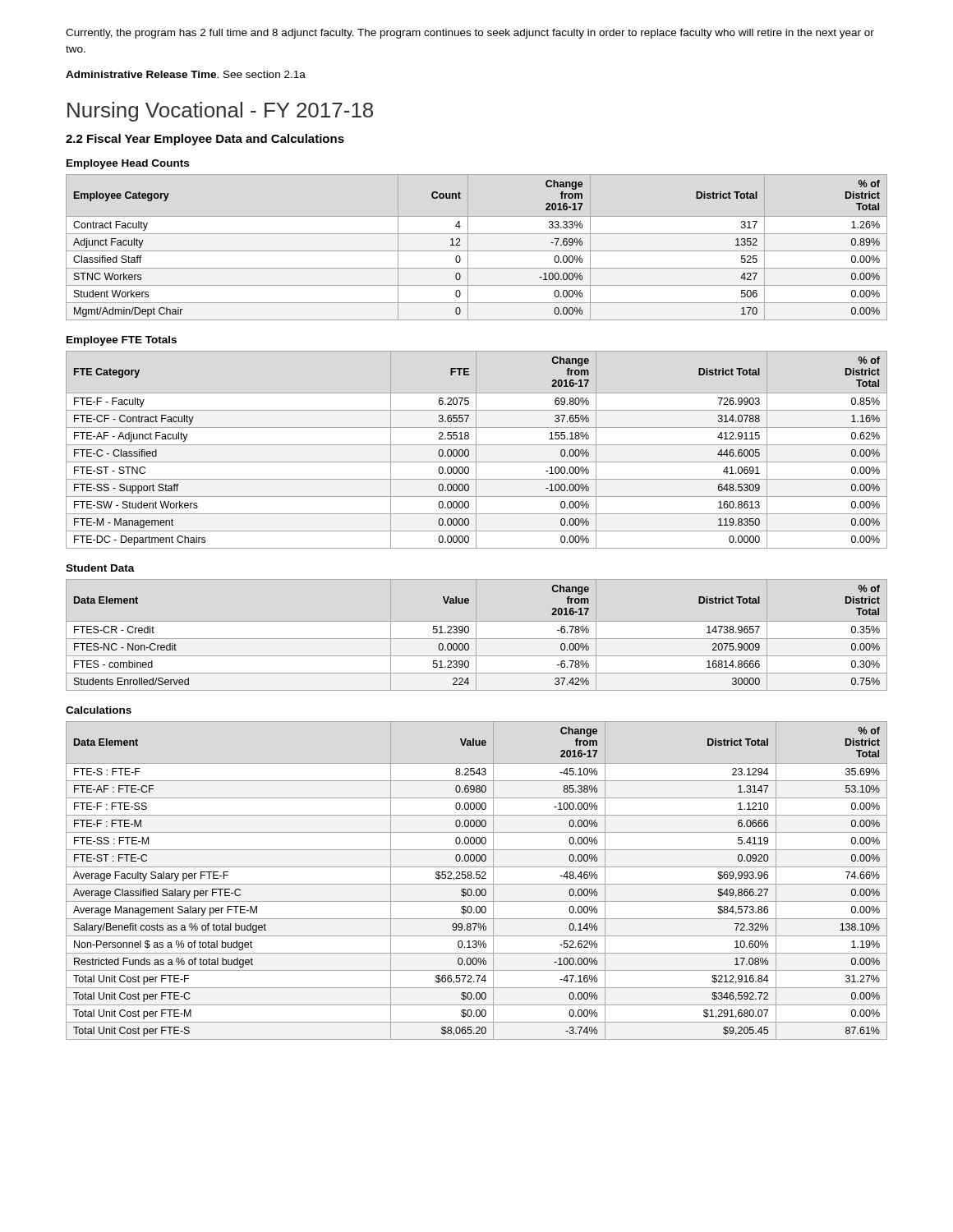Viewport: 953px width, 1232px height.
Task: Find the table that mentions "FTE-DC - Department"
Action: [x=476, y=449]
